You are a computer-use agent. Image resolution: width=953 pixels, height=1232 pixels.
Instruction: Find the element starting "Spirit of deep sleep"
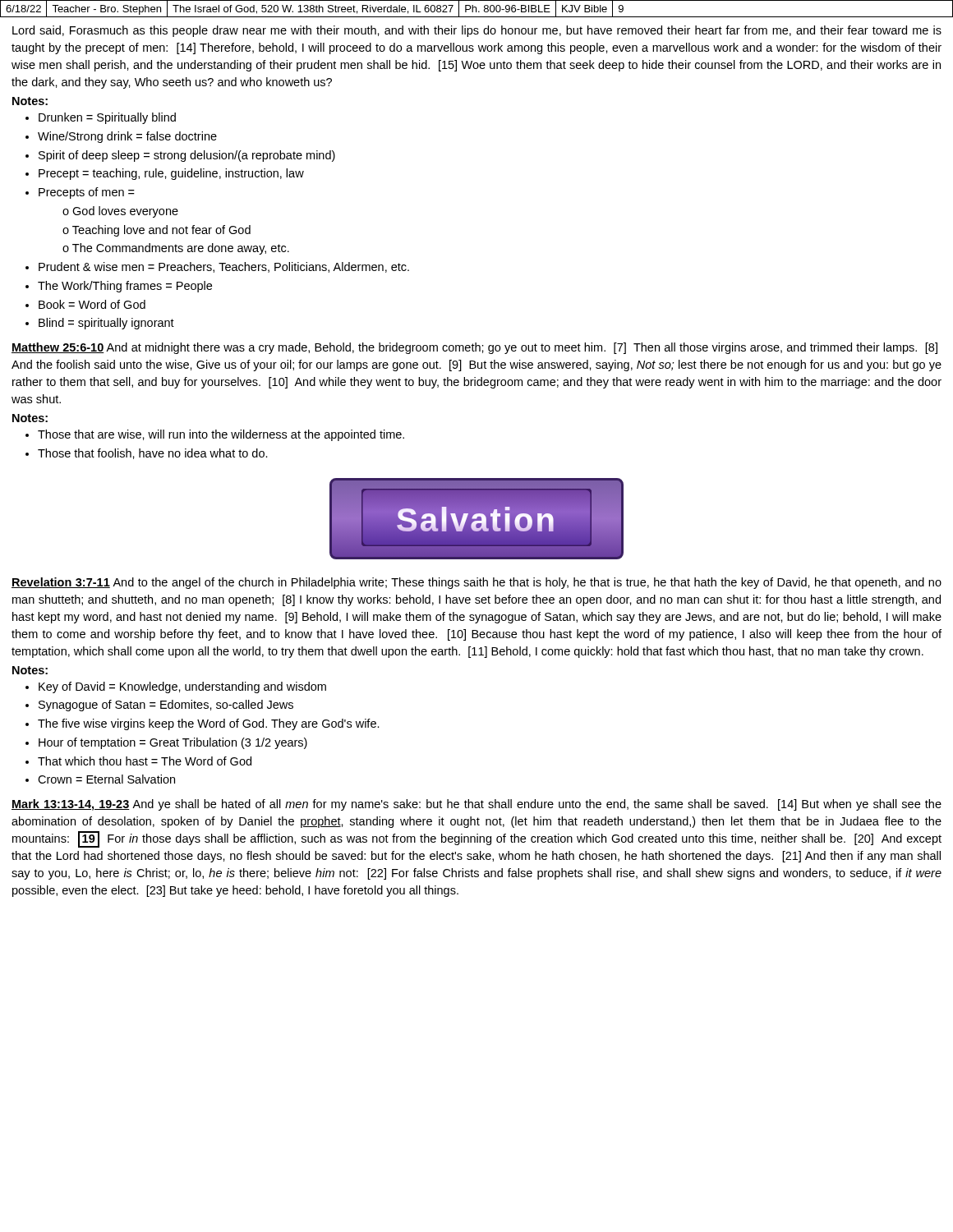[x=187, y=155]
